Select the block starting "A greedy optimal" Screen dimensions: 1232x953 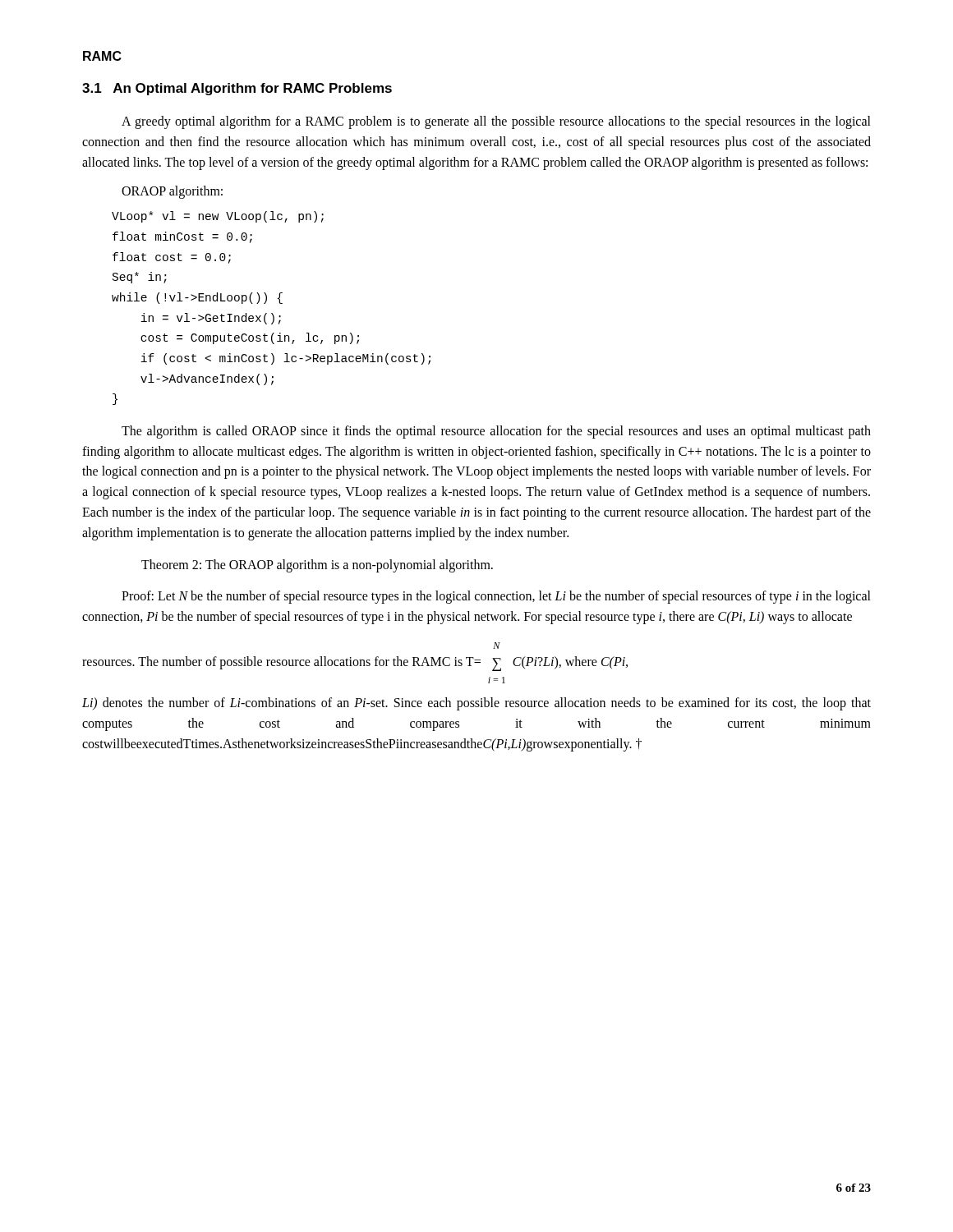point(476,142)
